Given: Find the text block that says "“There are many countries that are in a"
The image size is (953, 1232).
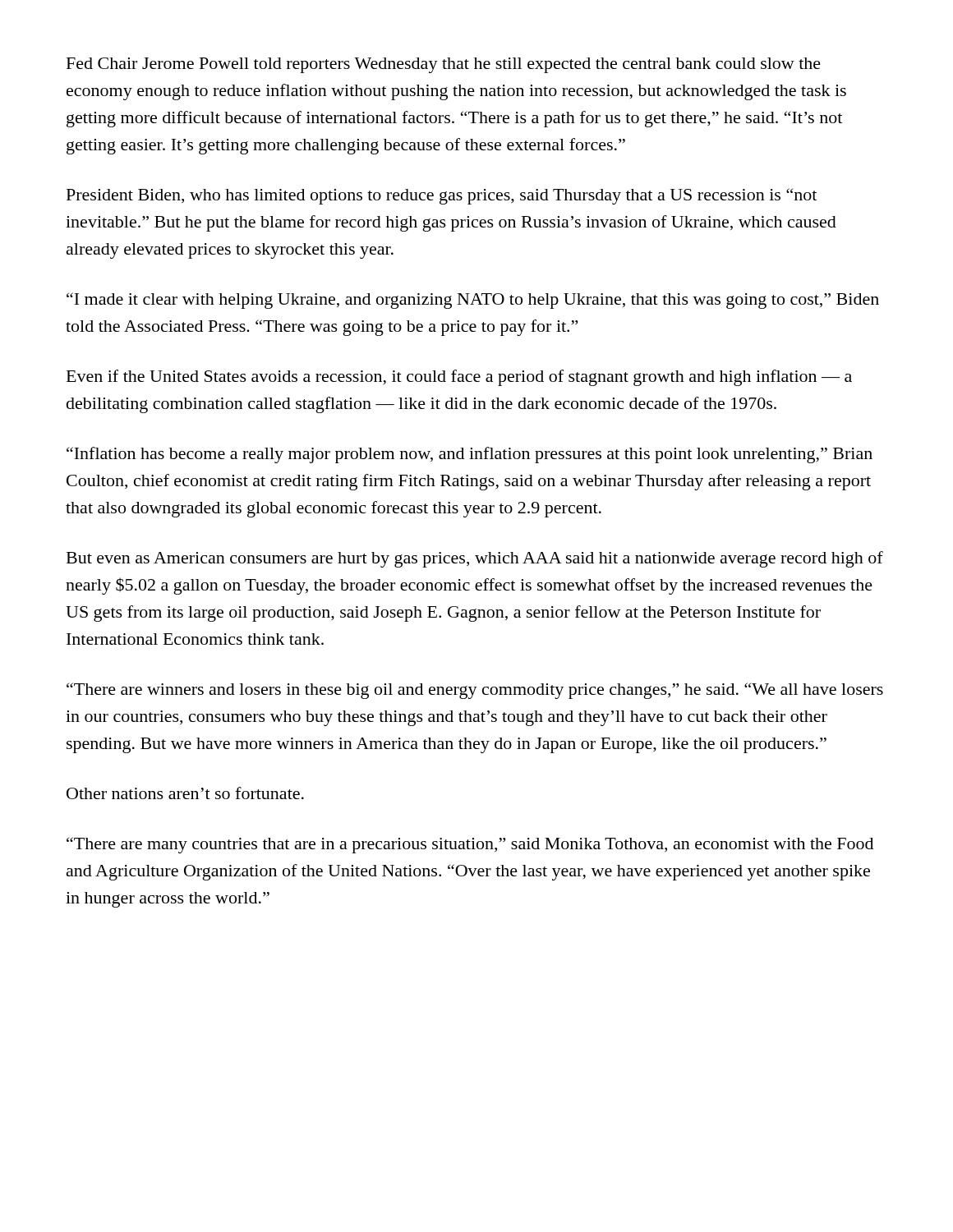Looking at the screenshot, I should (x=470, y=870).
